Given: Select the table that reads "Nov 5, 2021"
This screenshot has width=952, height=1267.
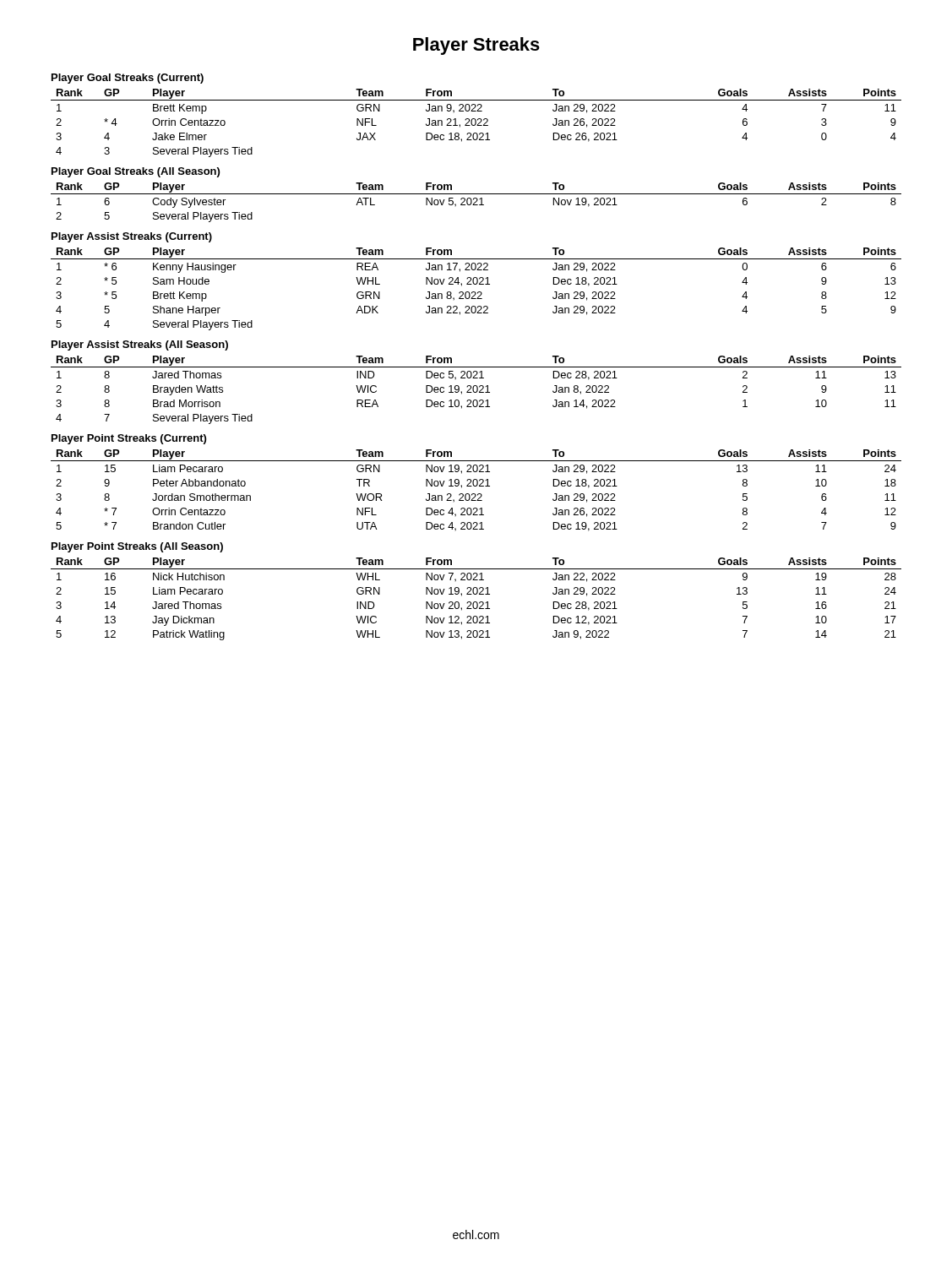Looking at the screenshot, I should pyautogui.click(x=476, y=201).
